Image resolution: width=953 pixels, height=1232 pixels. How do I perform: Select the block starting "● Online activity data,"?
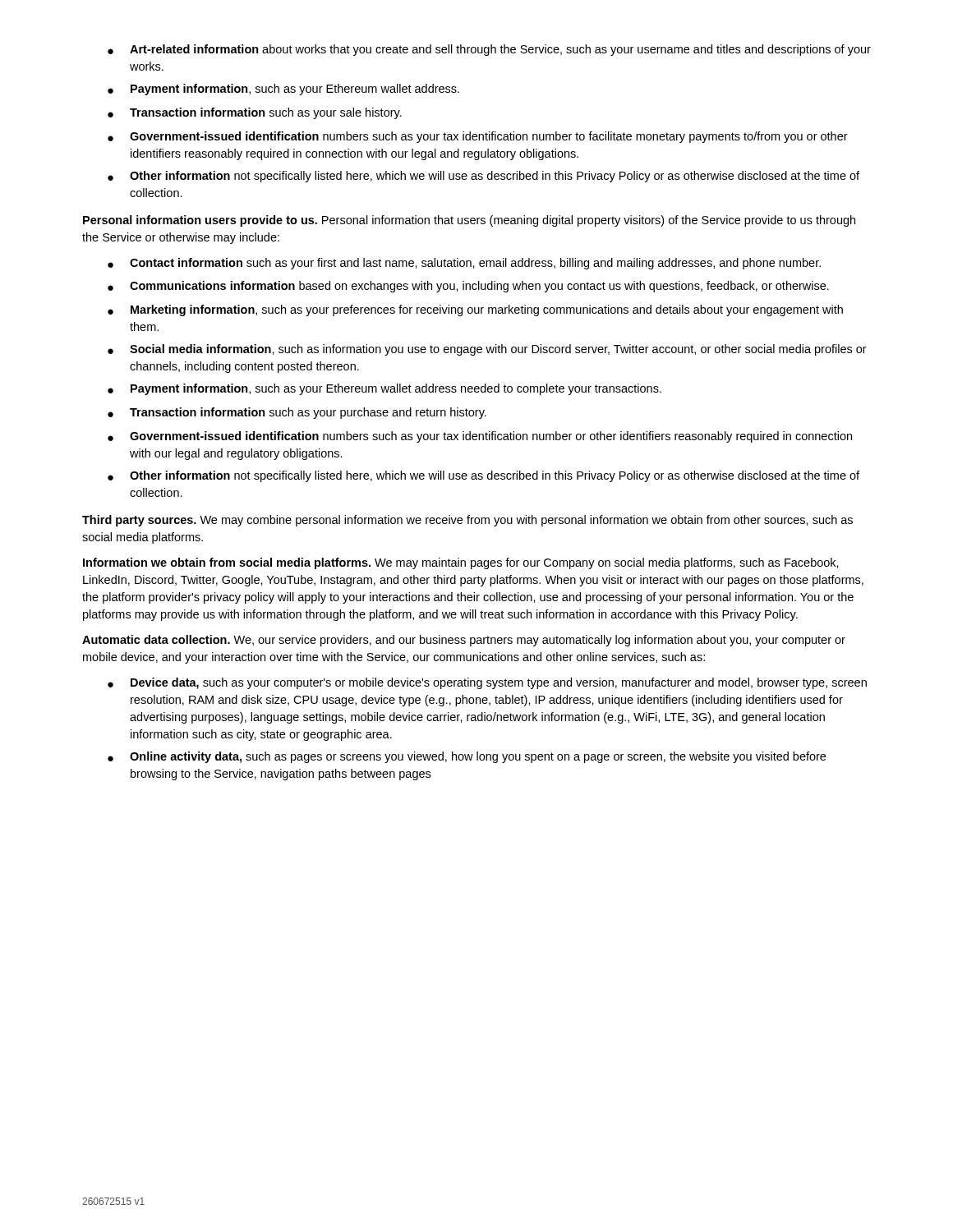pyautogui.click(x=489, y=765)
